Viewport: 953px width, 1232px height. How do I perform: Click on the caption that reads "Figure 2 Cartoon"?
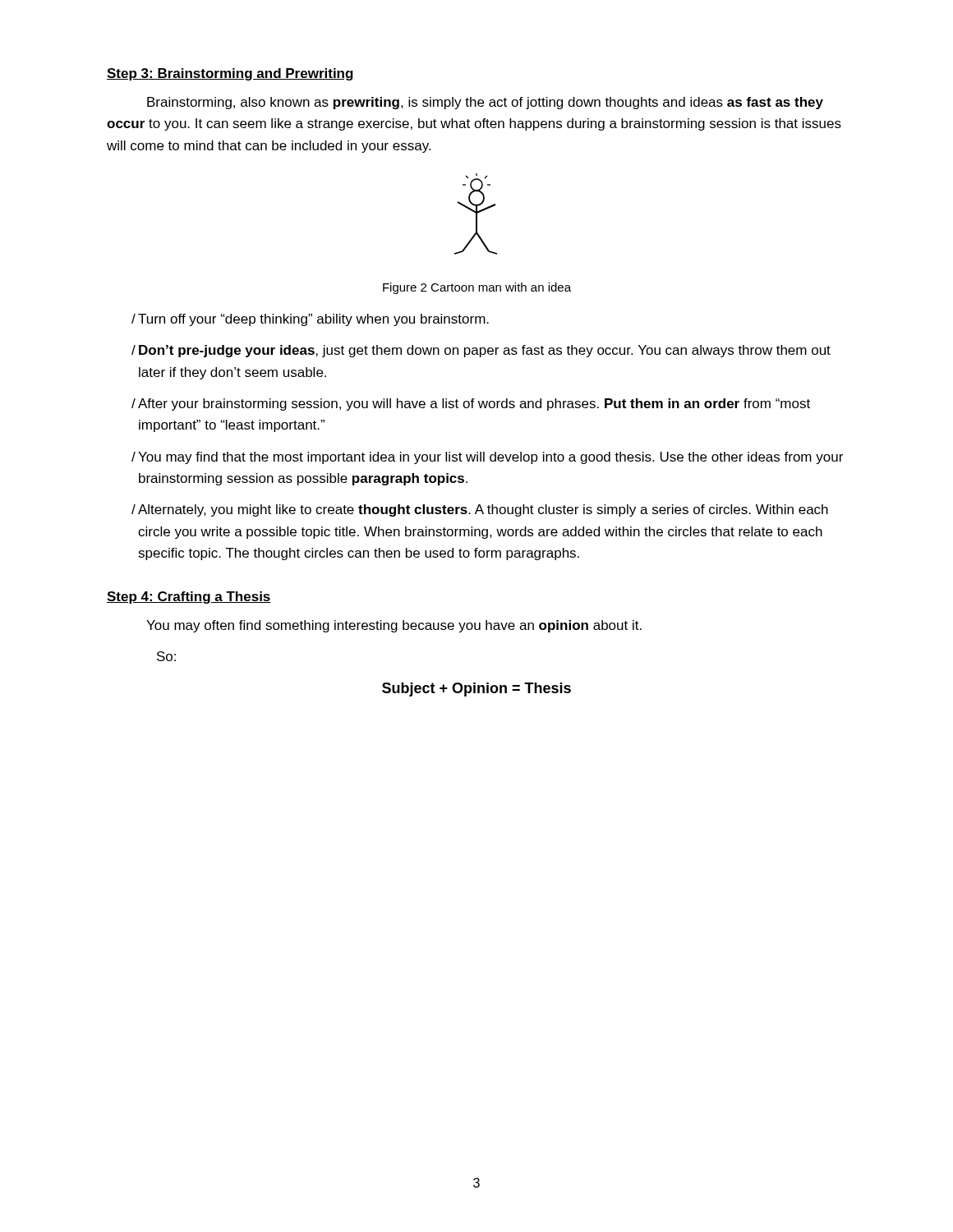click(476, 287)
